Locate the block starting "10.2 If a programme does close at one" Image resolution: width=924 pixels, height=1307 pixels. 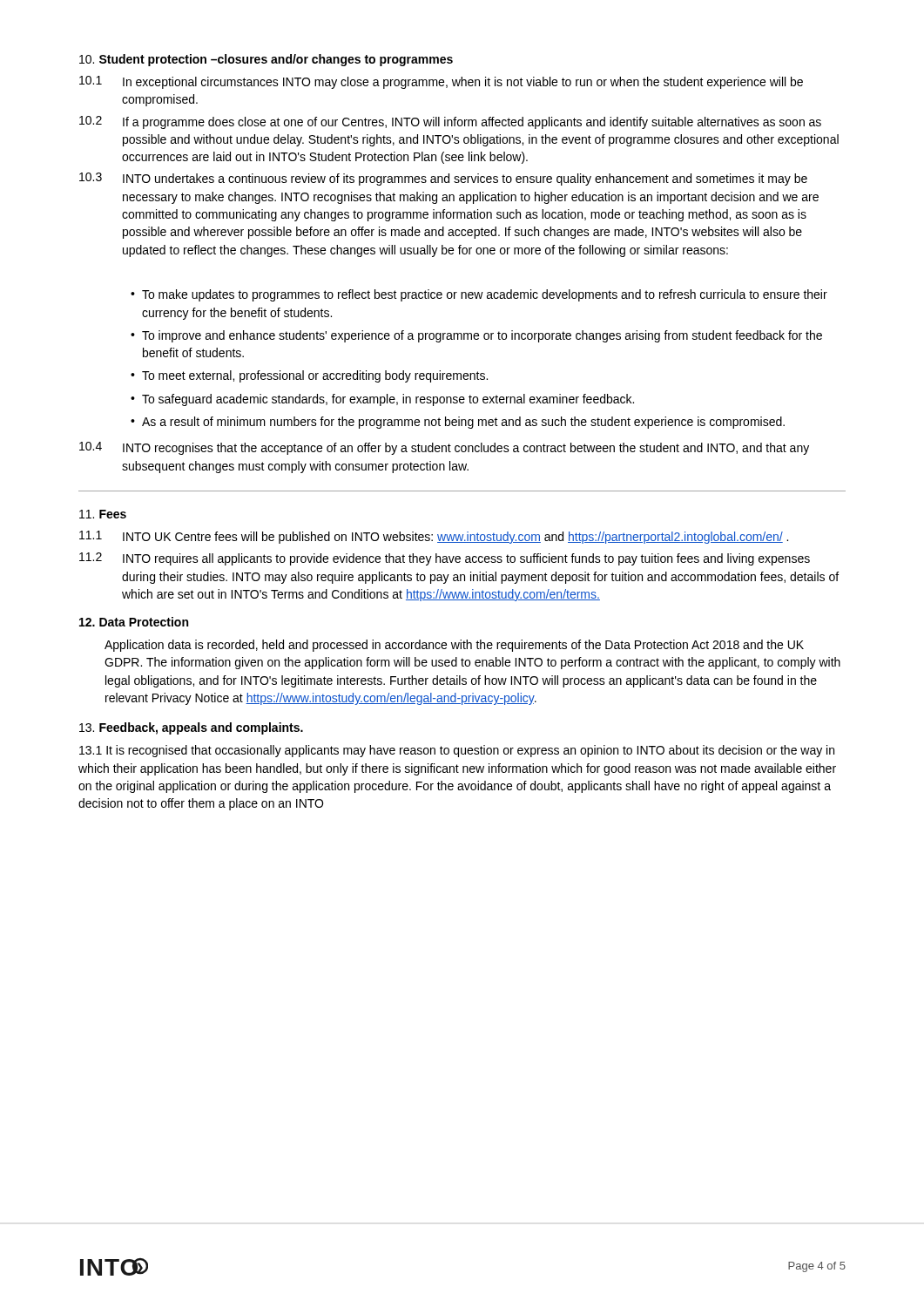pos(462,139)
